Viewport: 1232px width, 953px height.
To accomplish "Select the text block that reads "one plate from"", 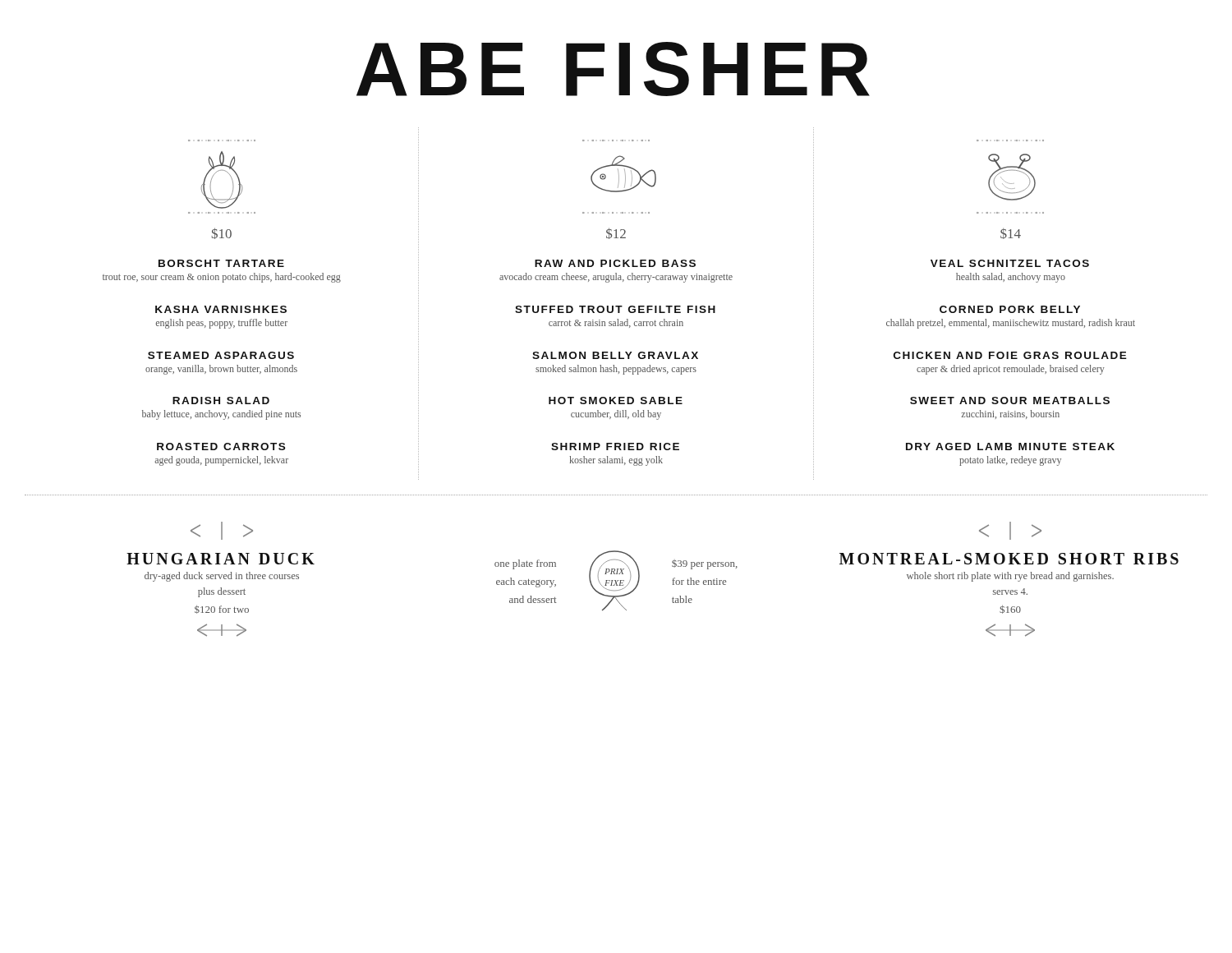I will (x=616, y=582).
